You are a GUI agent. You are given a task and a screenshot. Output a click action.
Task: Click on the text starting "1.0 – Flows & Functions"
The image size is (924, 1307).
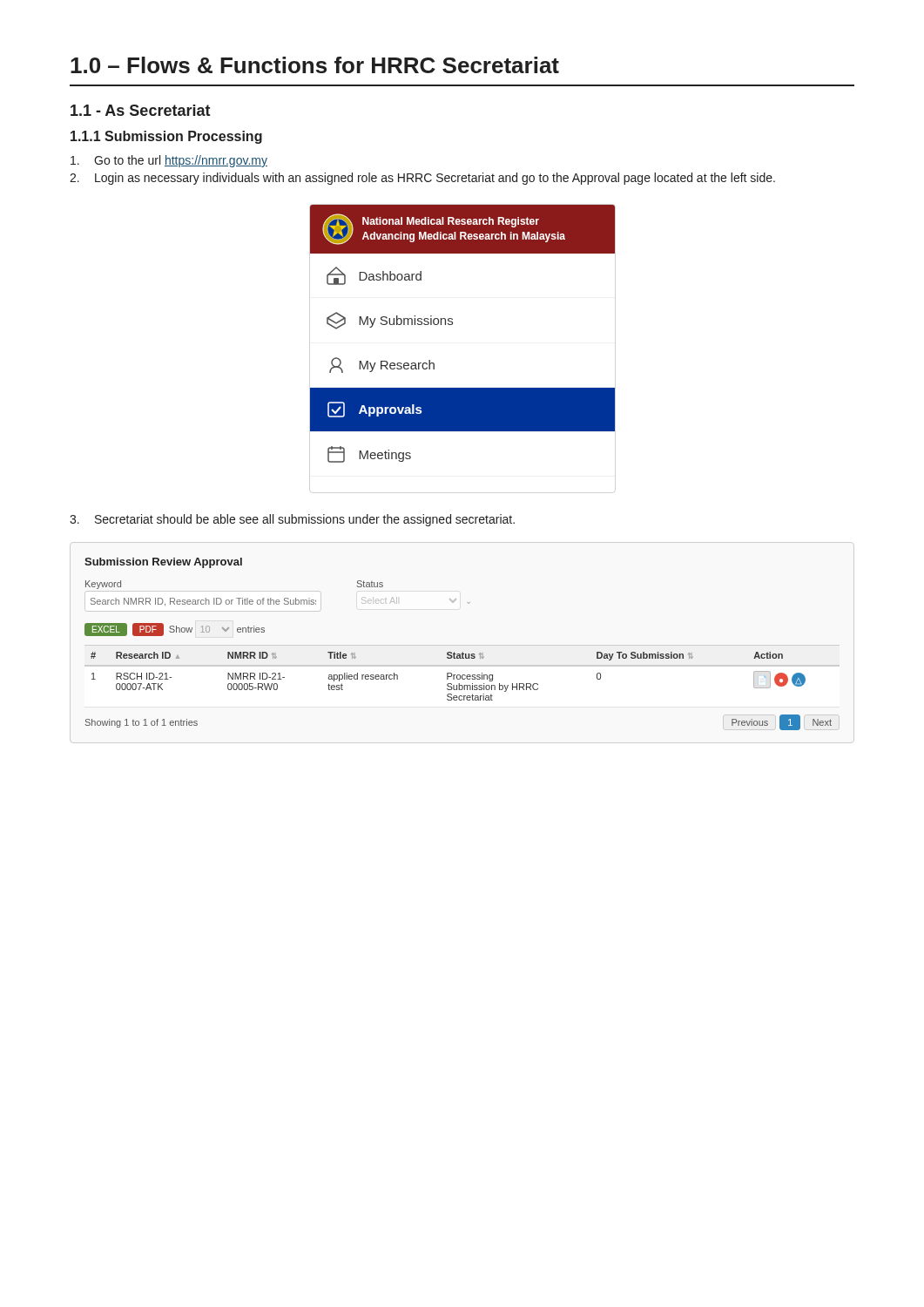(462, 69)
